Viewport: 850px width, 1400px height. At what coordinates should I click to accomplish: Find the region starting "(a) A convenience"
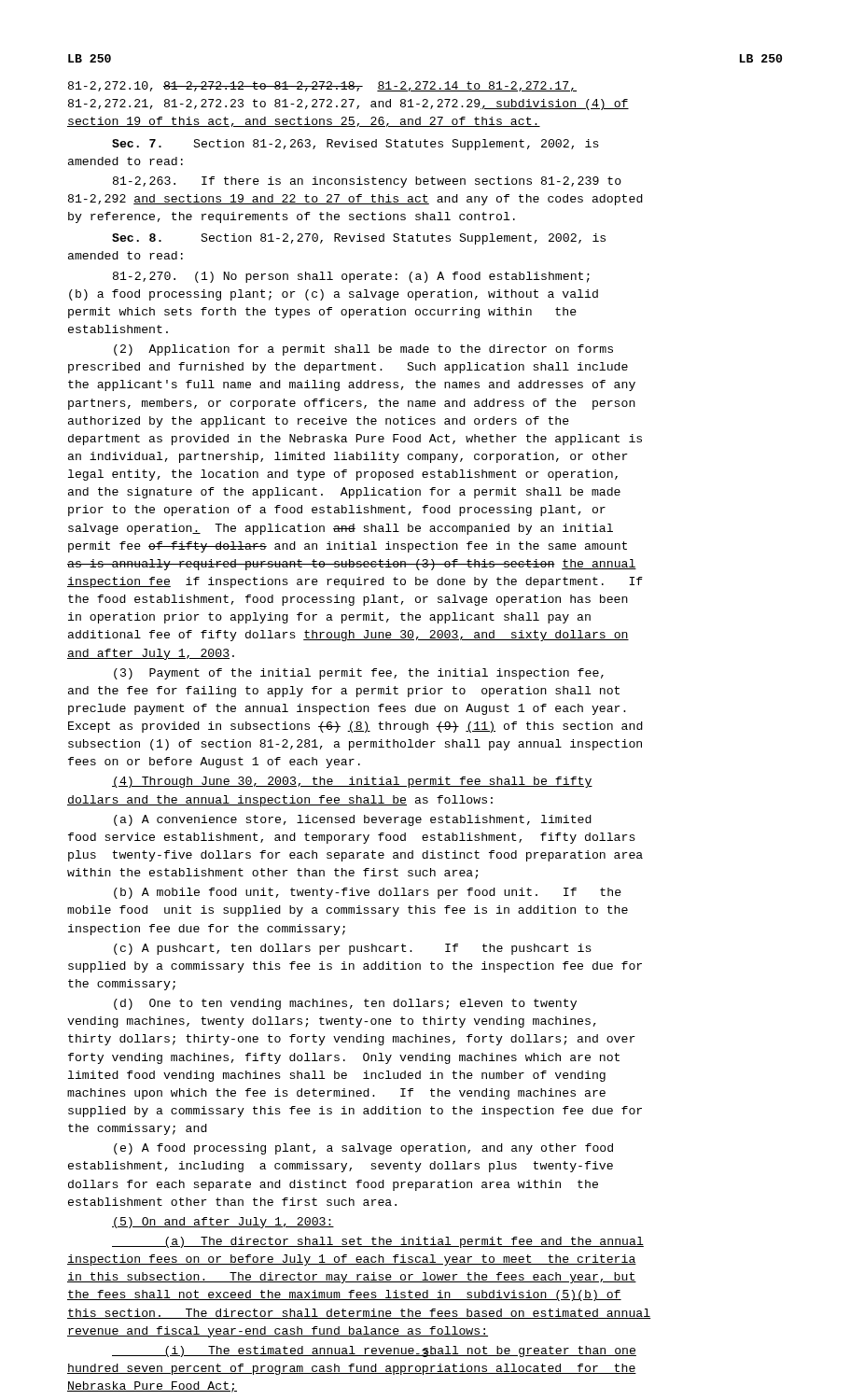tap(425, 847)
